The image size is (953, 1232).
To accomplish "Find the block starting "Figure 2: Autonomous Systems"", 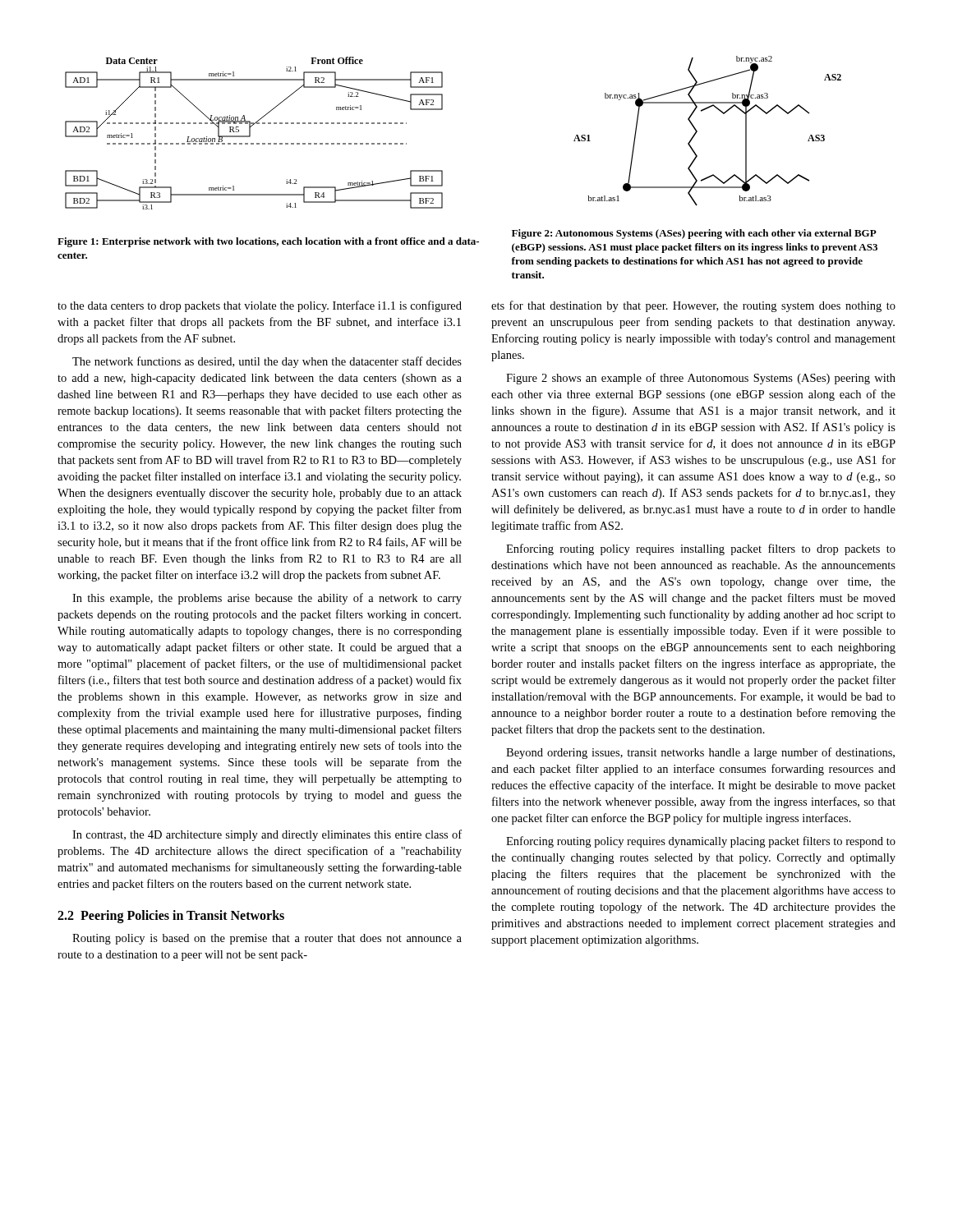I will (695, 254).
